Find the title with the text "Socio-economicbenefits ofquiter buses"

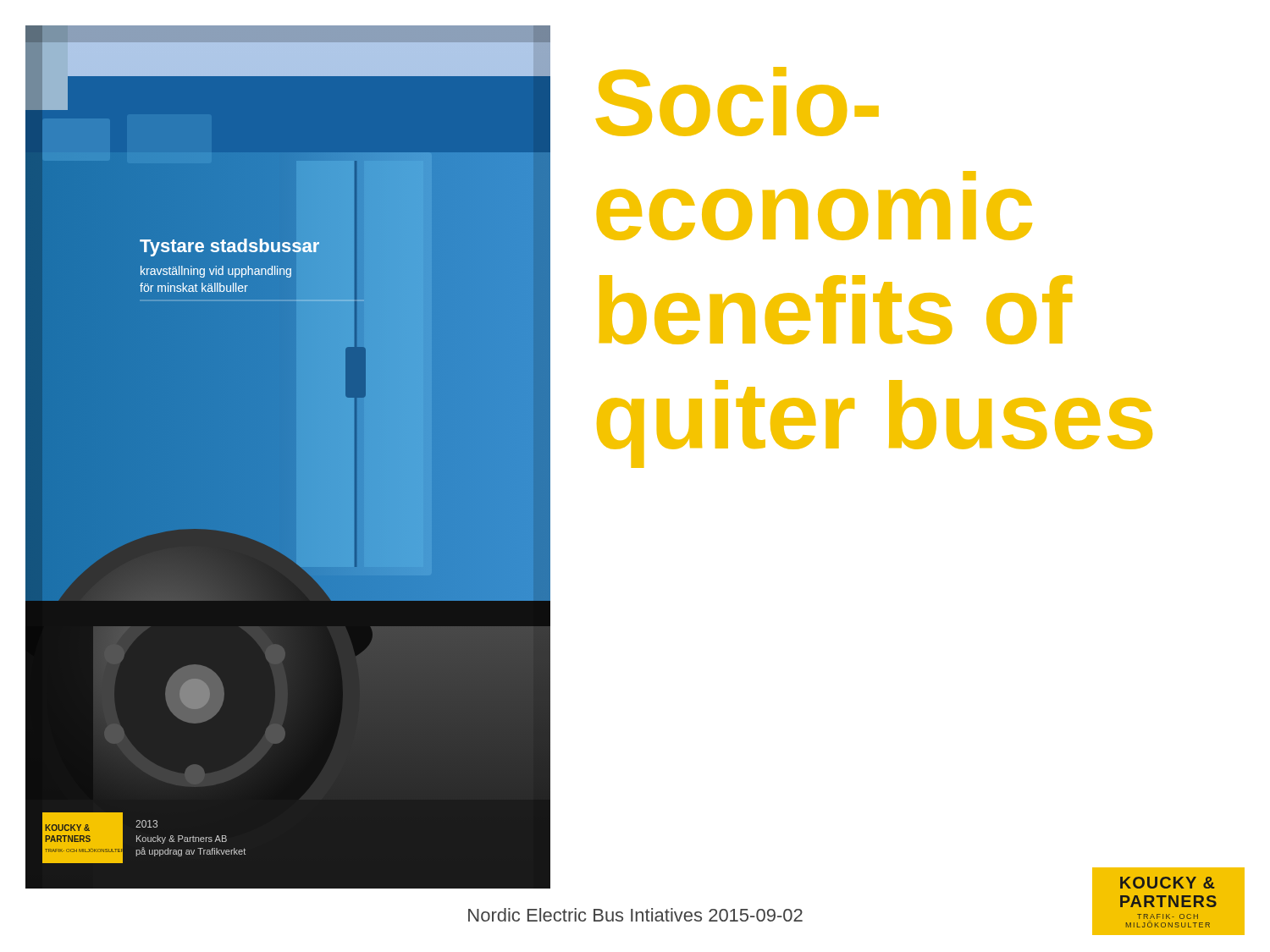point(919,259)
